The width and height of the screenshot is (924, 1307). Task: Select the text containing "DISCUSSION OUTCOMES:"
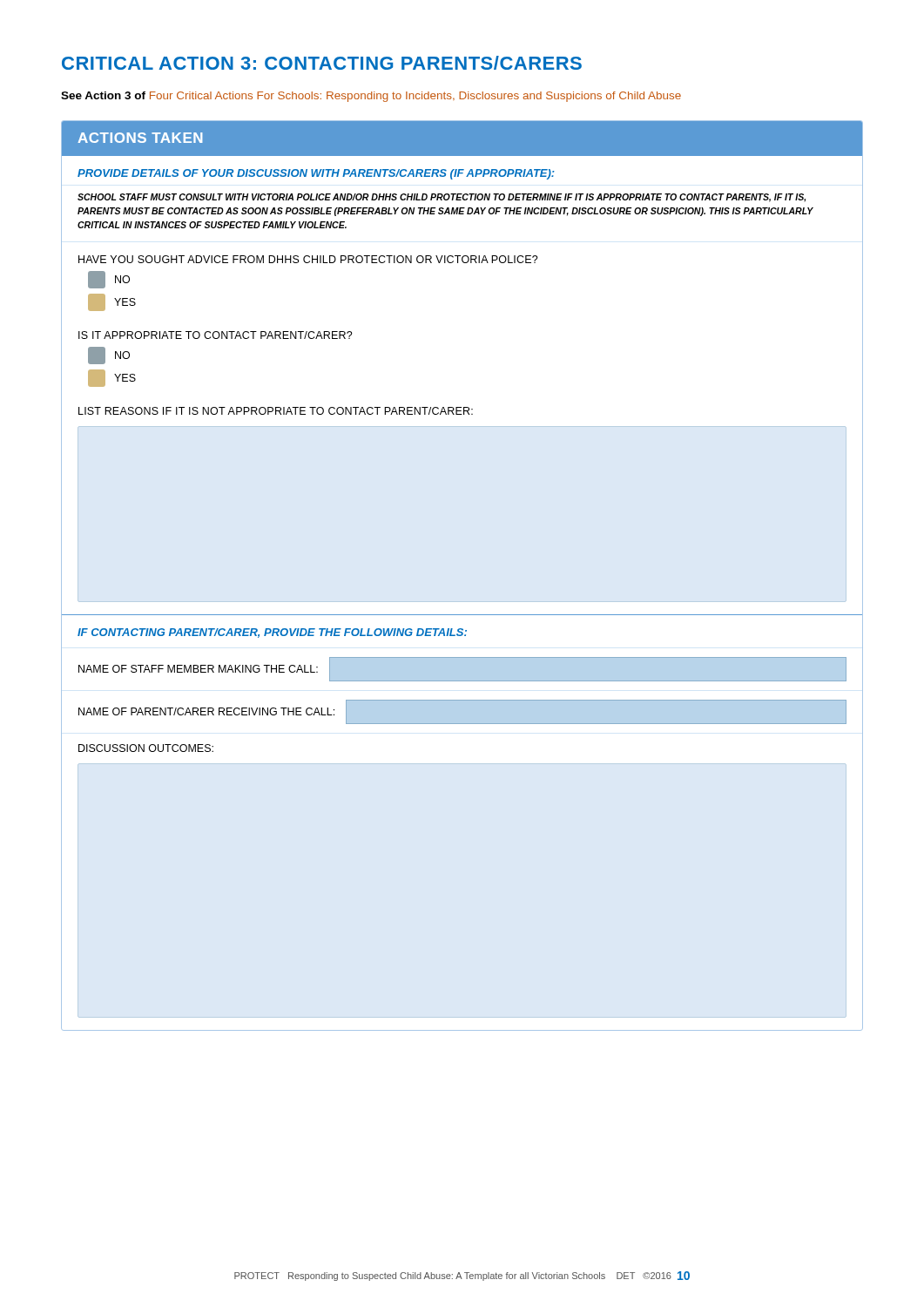click(146, 748)
